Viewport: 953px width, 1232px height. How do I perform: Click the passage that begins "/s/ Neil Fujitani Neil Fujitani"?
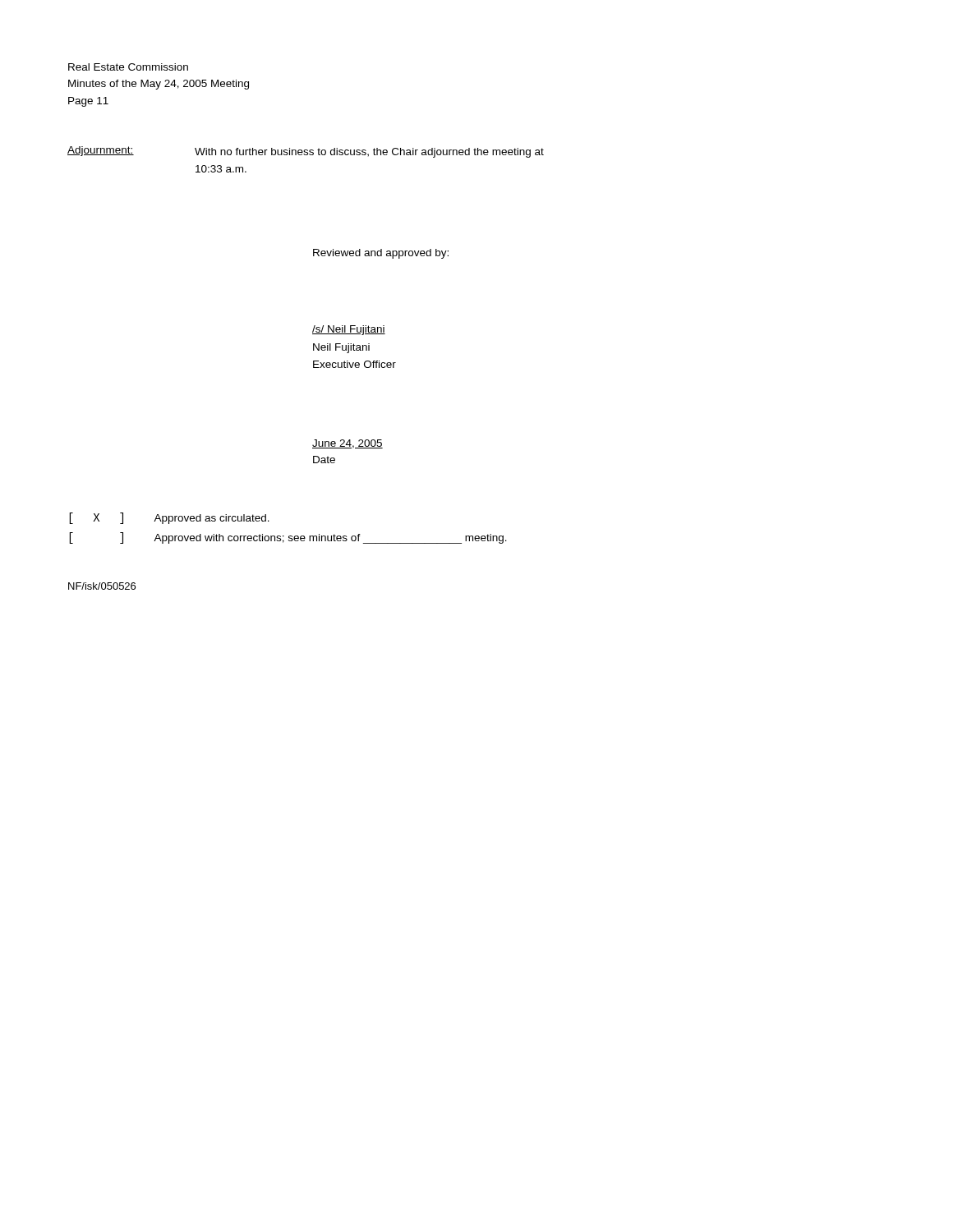pyautogui.click(x=354, y=347)
